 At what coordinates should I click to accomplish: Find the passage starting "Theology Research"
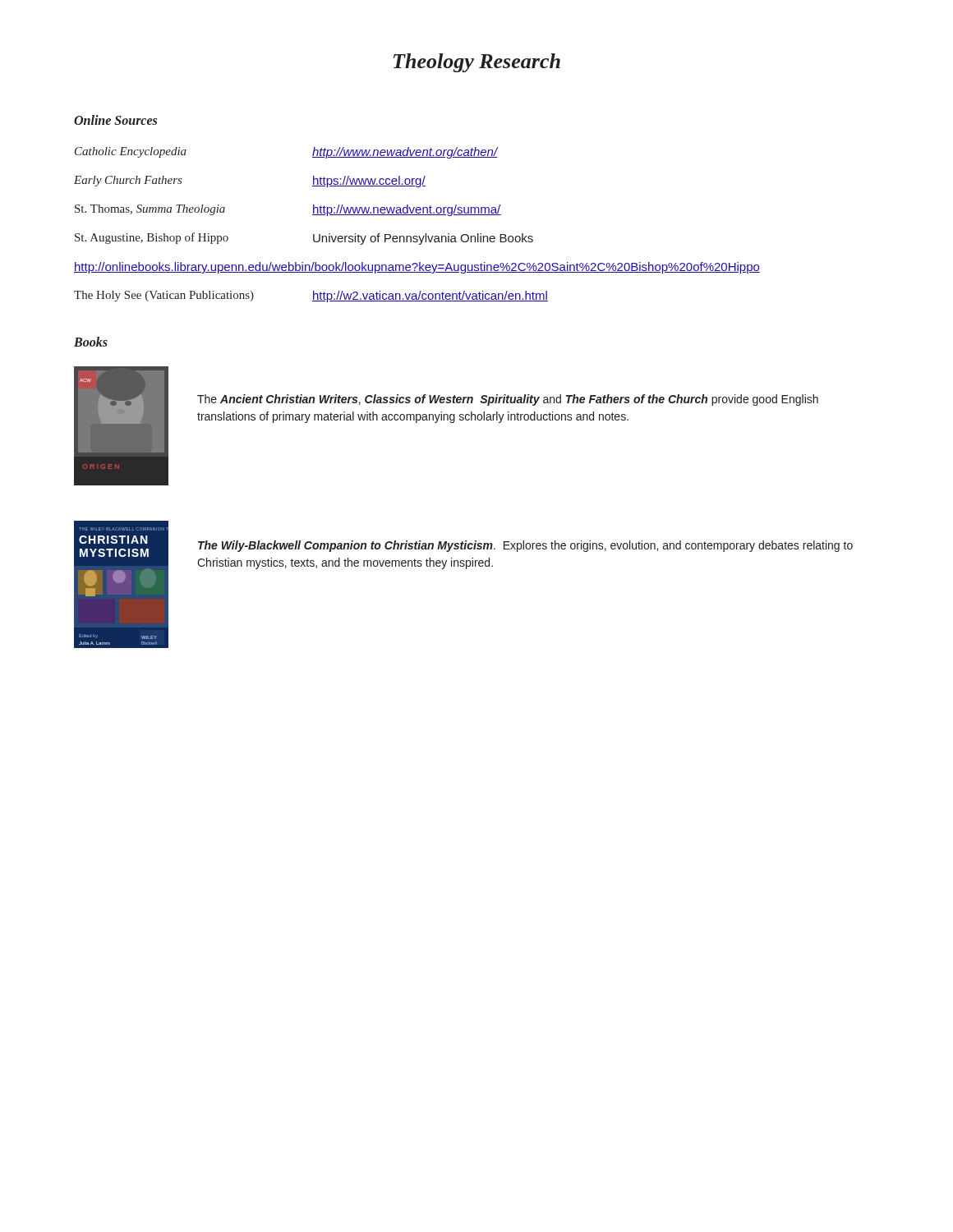[x=476, y=62]
